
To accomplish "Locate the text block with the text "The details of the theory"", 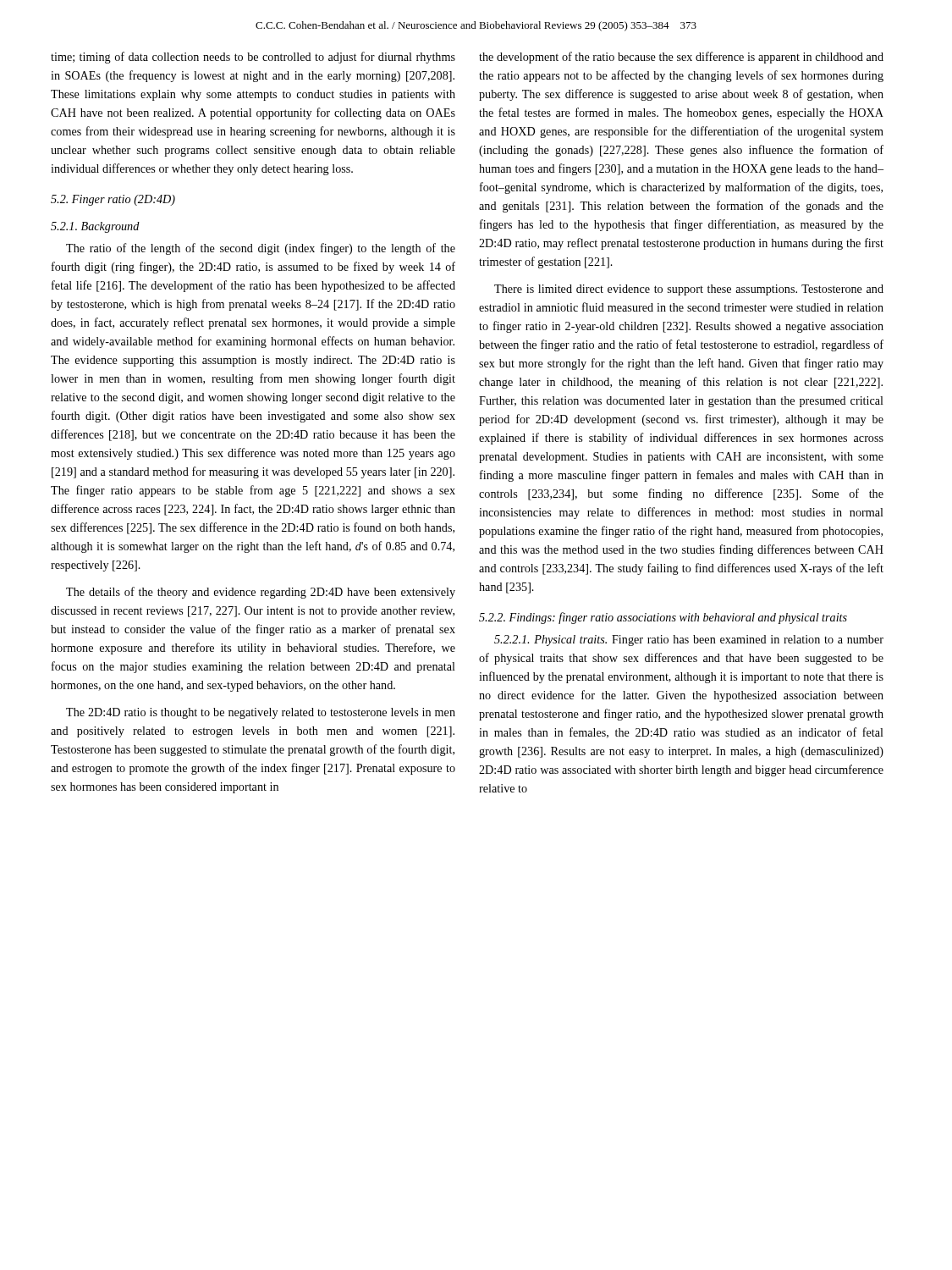I will coord(253,638).
